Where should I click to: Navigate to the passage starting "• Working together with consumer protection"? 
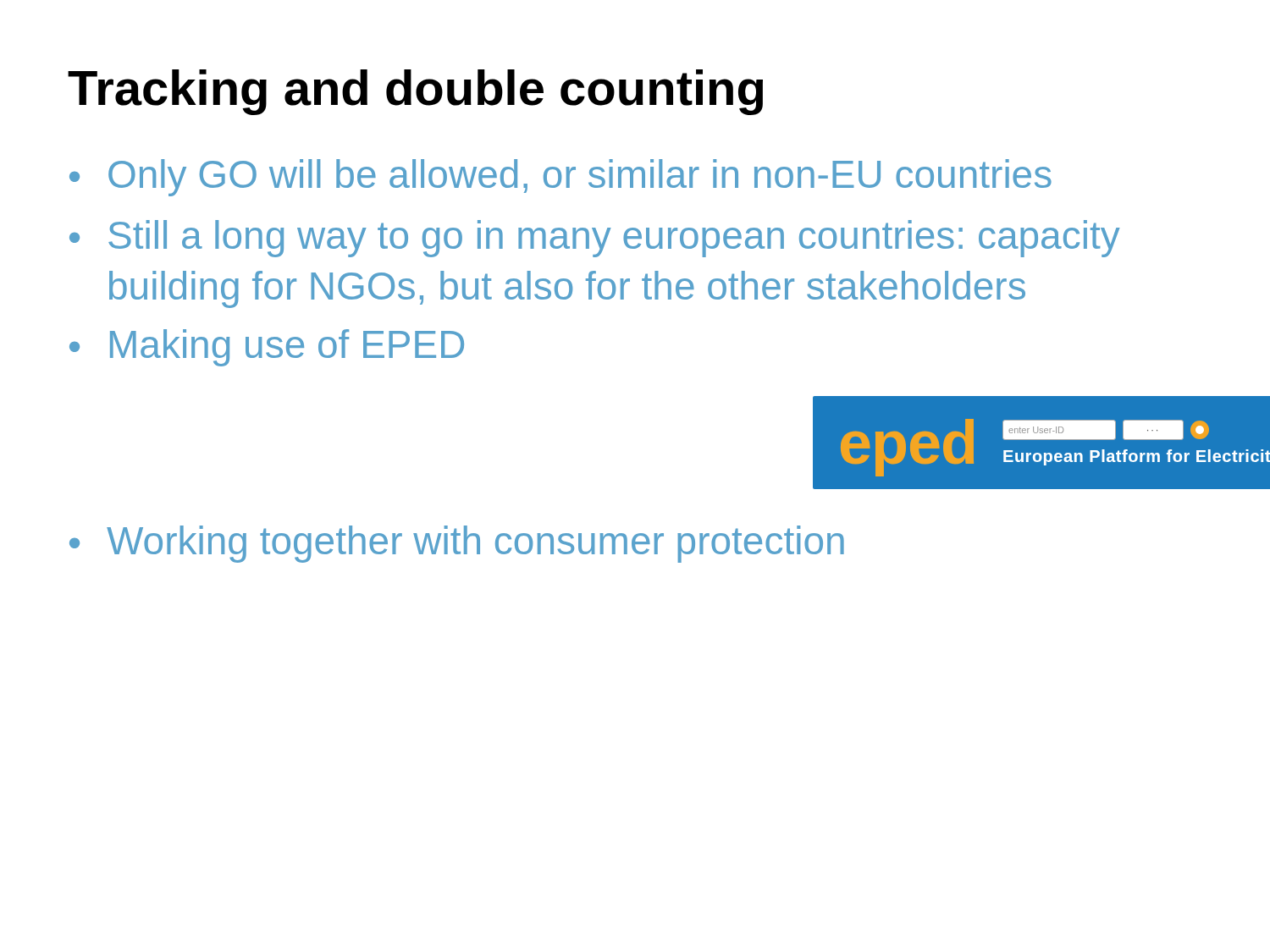[x=457, y=542]
